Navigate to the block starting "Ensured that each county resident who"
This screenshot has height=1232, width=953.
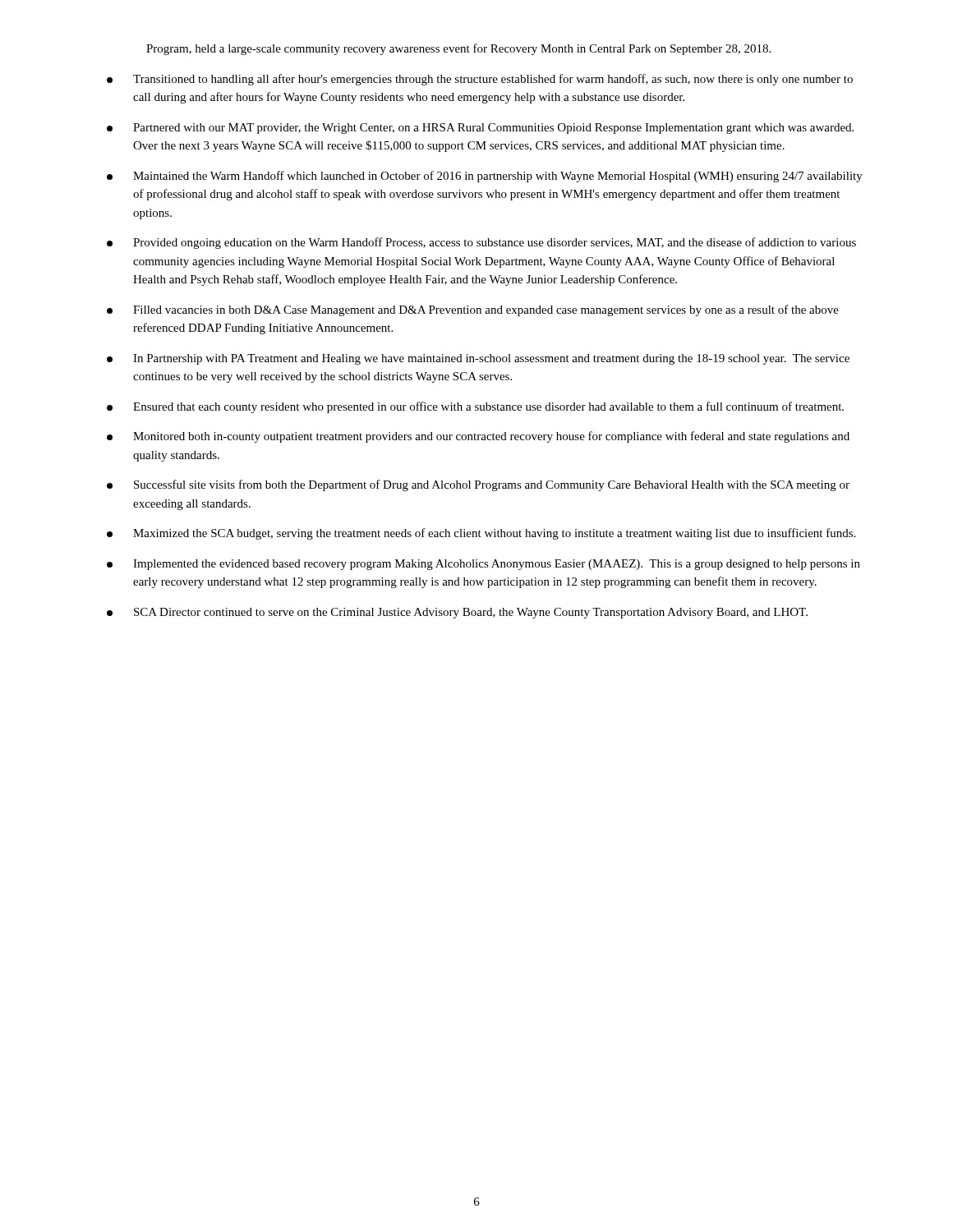pos(485,406)
